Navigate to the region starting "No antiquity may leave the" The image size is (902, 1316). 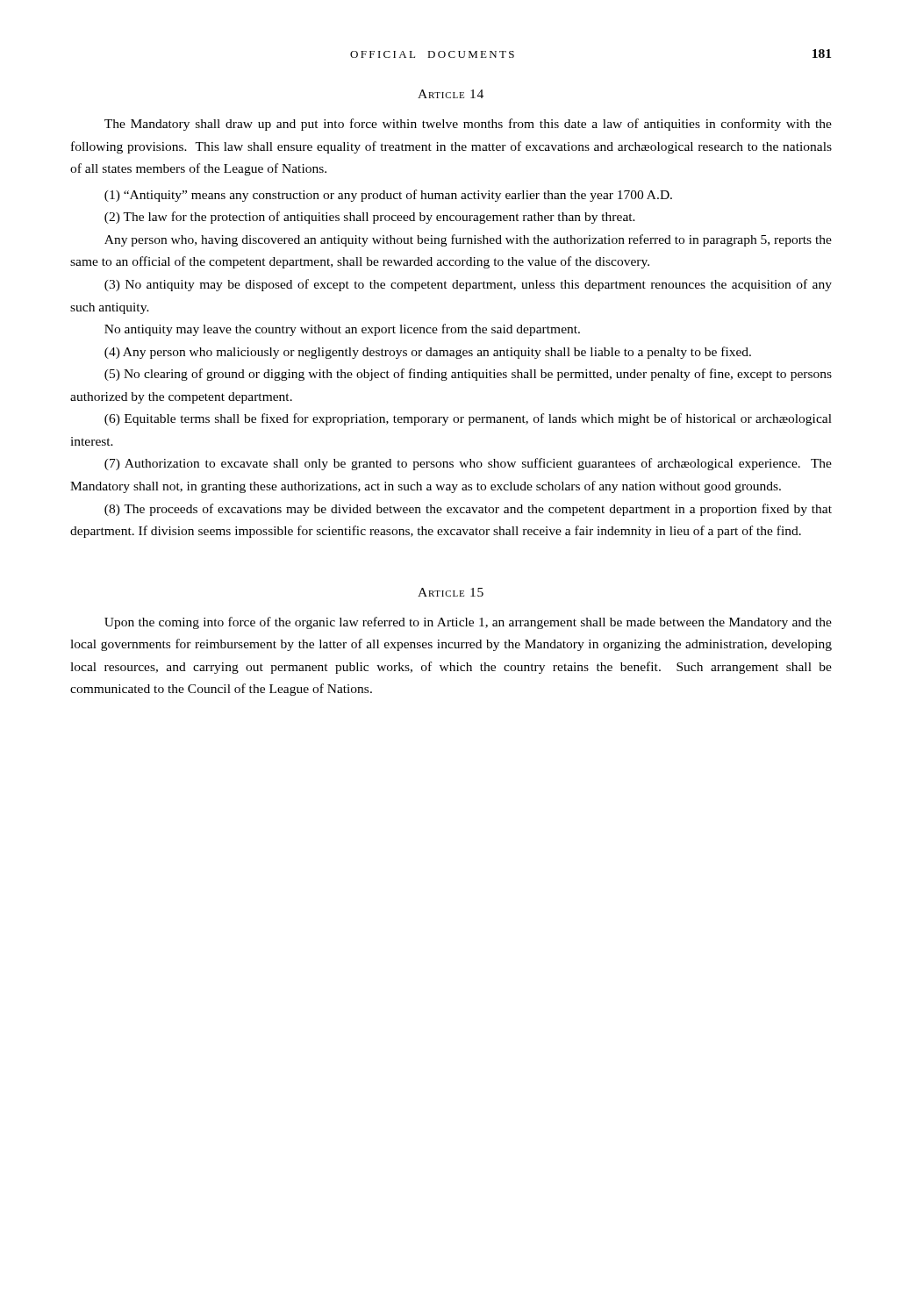(x=451, y=329)
